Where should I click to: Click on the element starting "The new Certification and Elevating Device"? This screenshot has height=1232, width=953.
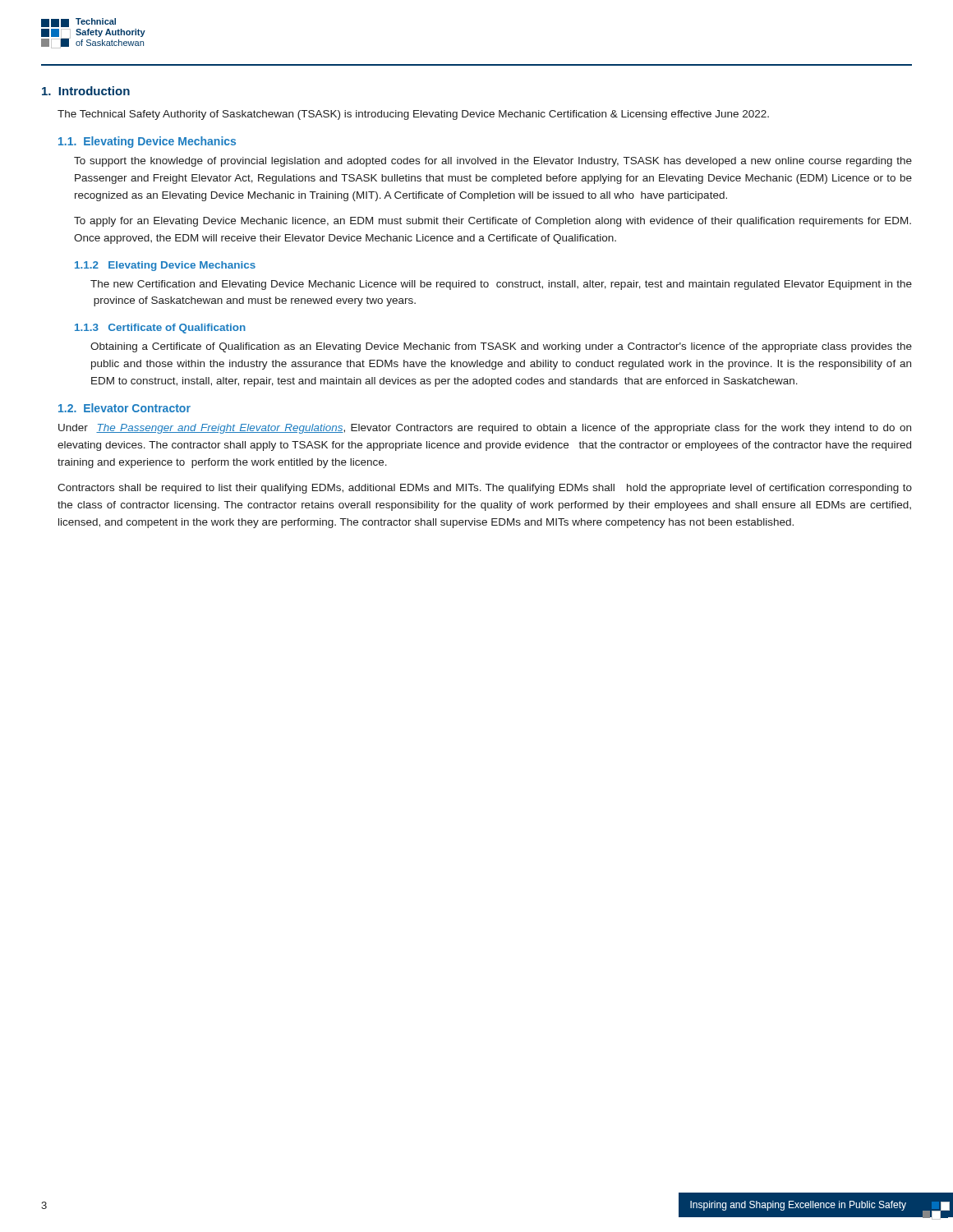click(501, 292)
